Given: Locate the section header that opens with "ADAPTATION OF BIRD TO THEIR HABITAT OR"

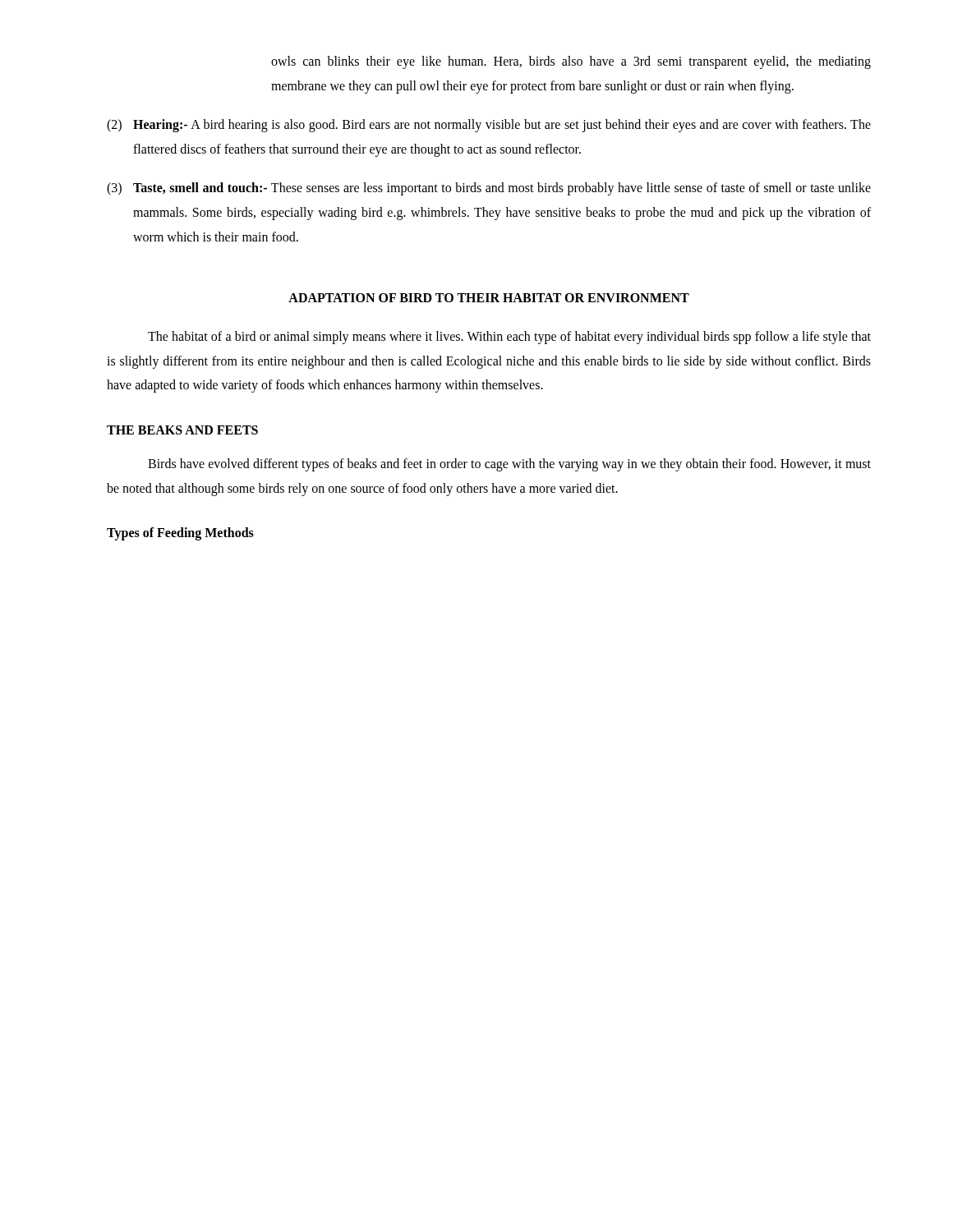Looking at the screenshot, I should click(x=489, y=298).
